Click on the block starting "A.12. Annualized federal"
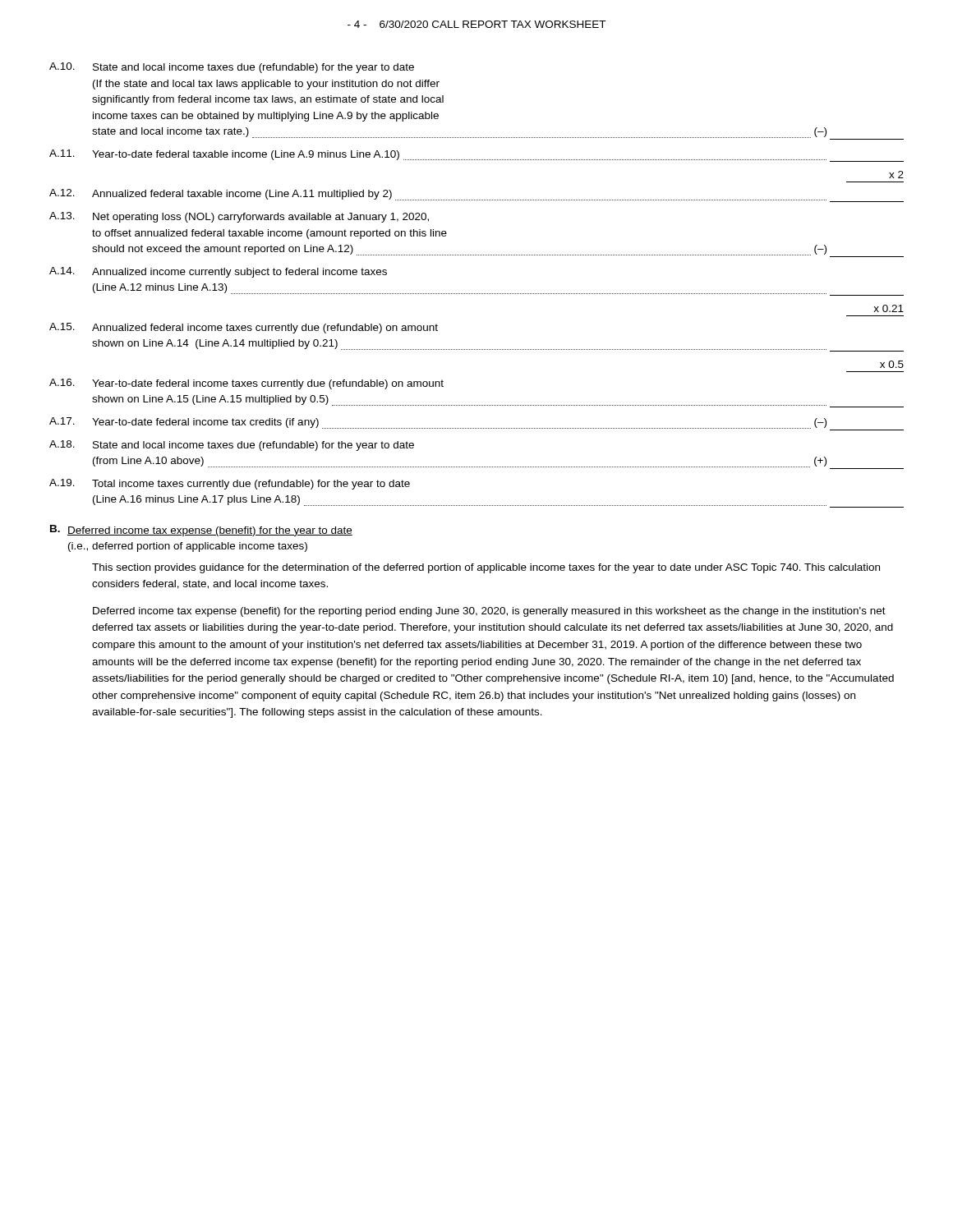The width and height of the screenshot is (953, 1232). click(476, 194)
